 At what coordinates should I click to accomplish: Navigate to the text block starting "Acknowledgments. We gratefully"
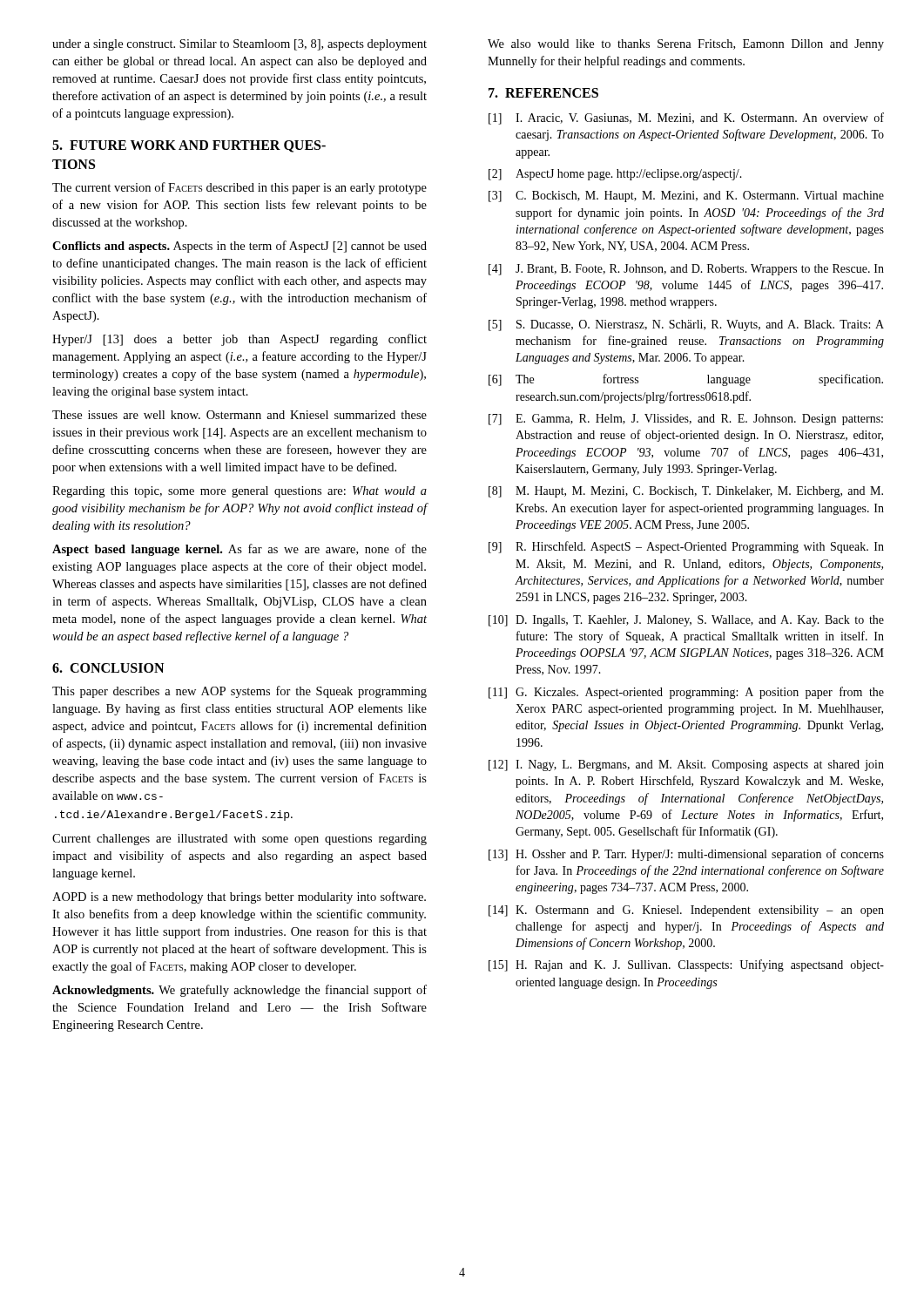pyautogui.click(x=240, y=1007)
